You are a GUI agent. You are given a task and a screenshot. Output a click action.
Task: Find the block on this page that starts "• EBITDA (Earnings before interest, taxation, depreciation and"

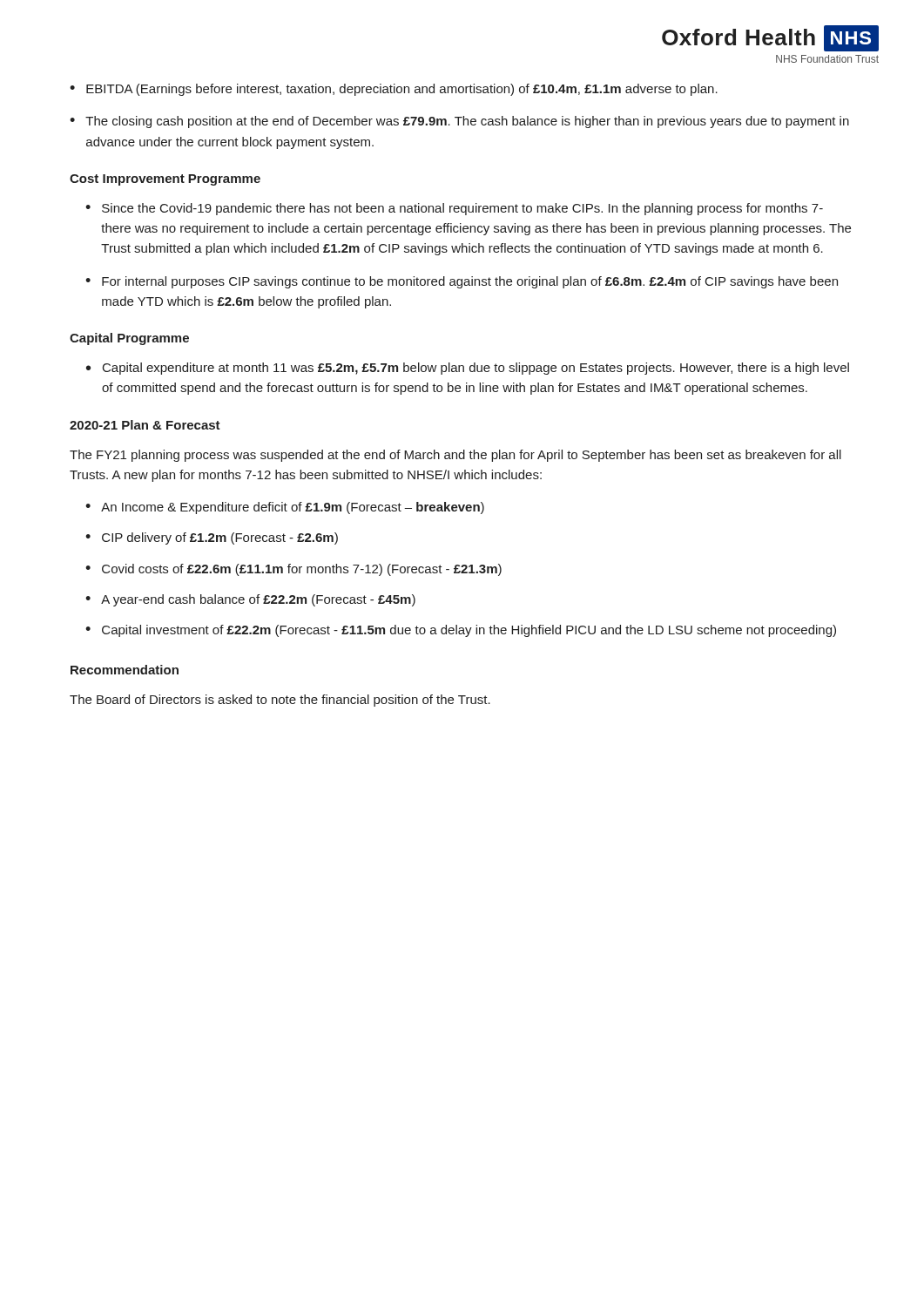(x=394, y=89)
